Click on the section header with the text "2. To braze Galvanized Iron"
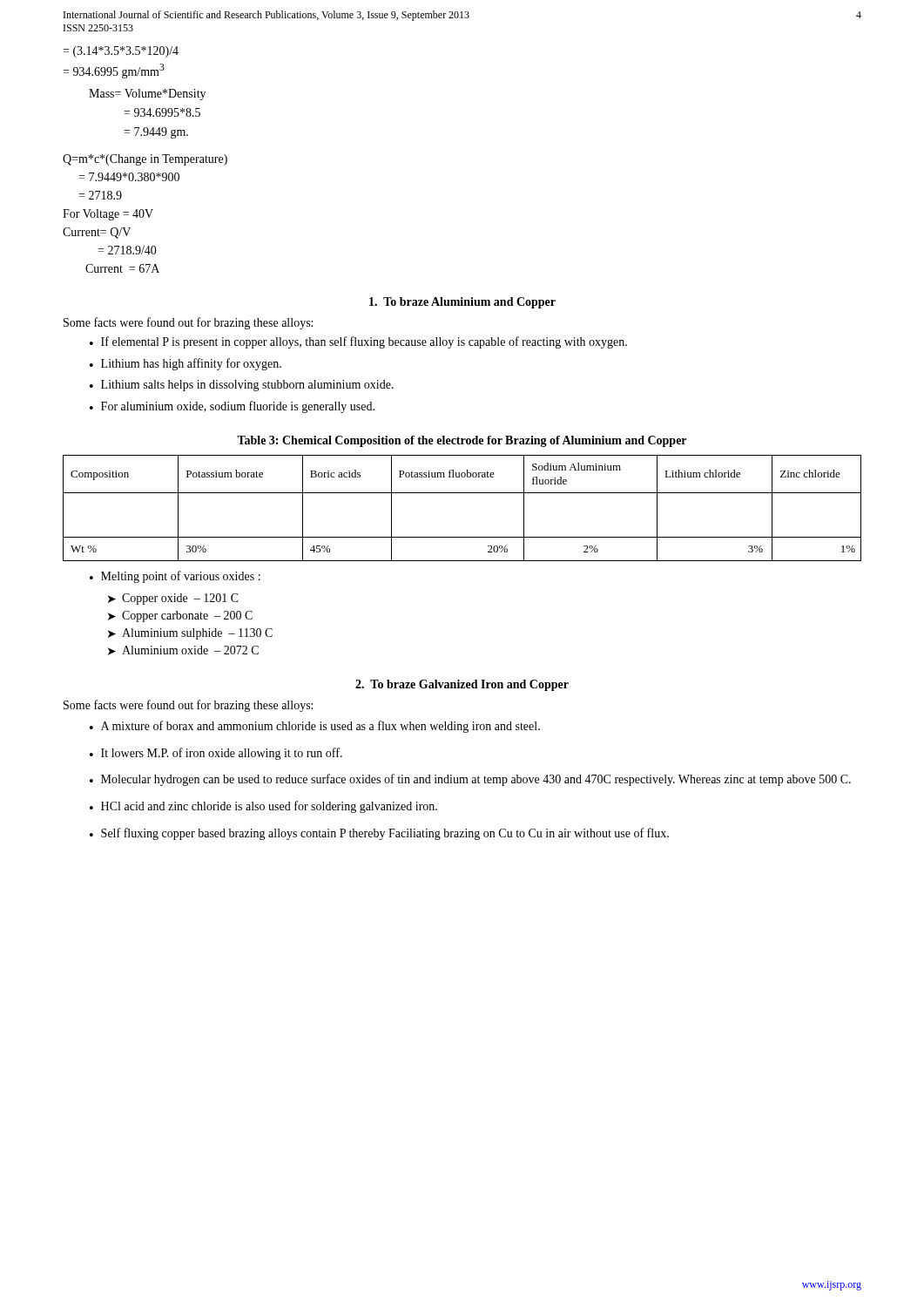This screenshot has width=924, height=1307. point(462,684)
